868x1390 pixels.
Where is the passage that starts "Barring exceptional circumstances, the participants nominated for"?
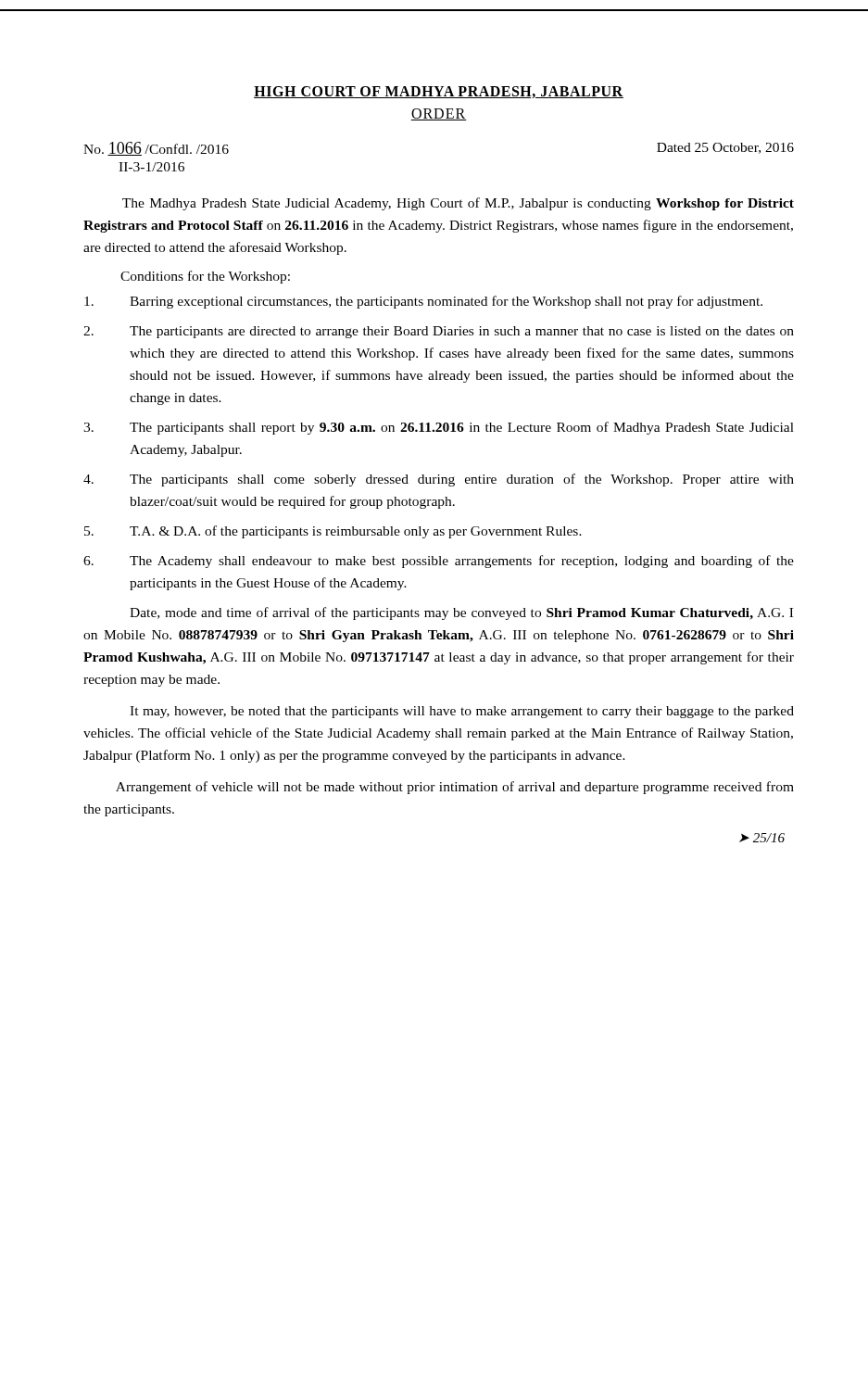439,301
